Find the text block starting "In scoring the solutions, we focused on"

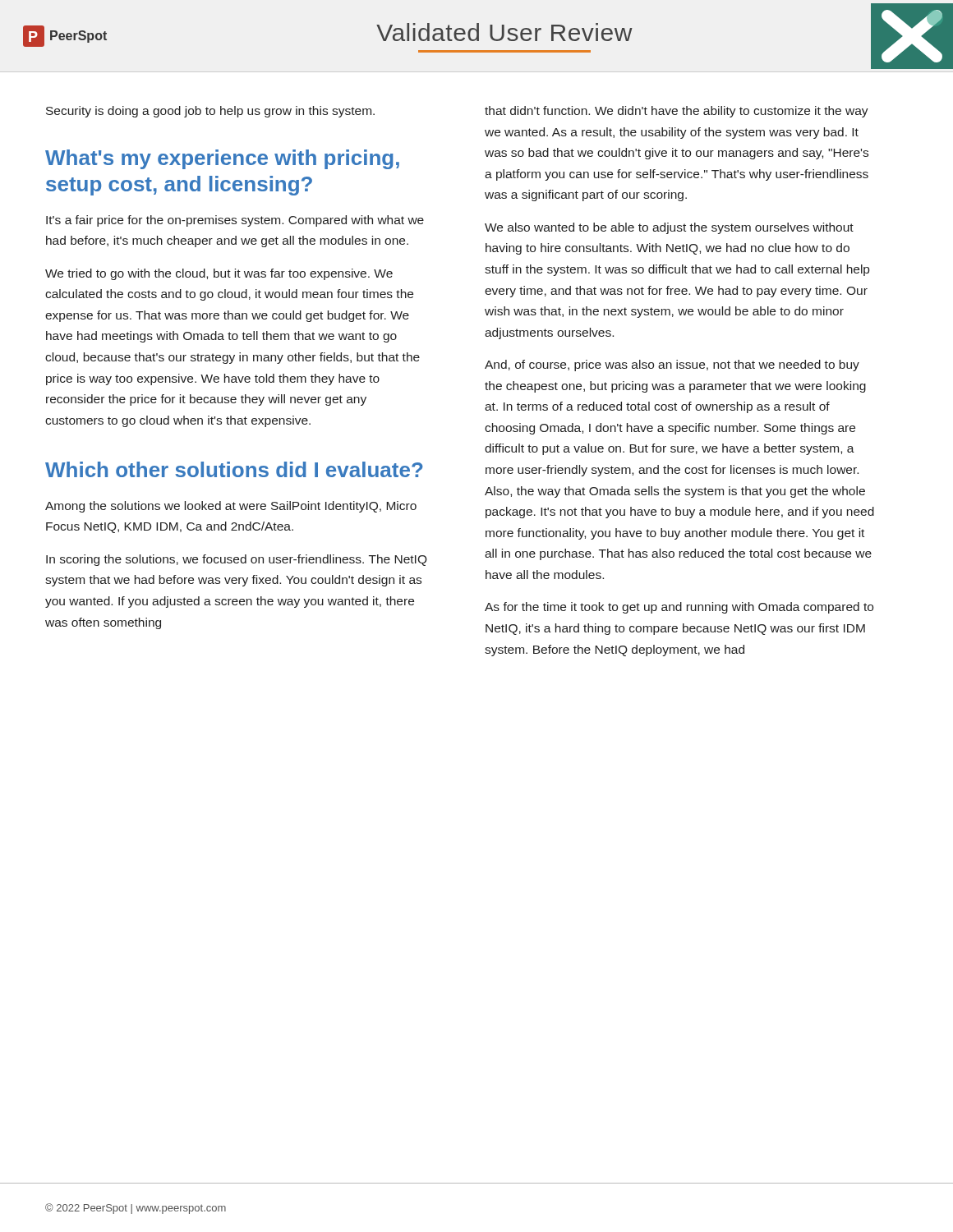(236, 590)
